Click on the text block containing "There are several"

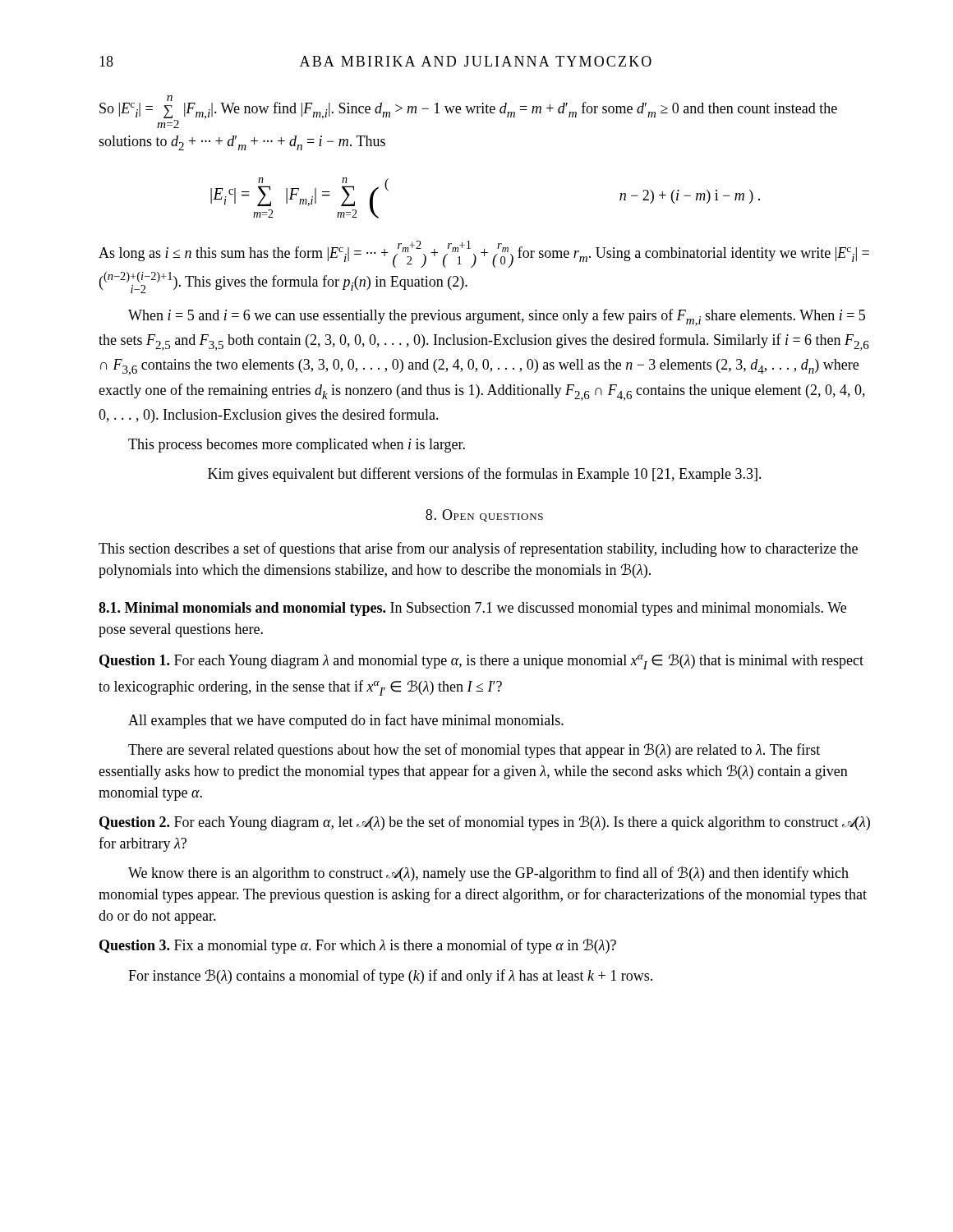click(485, 771)
